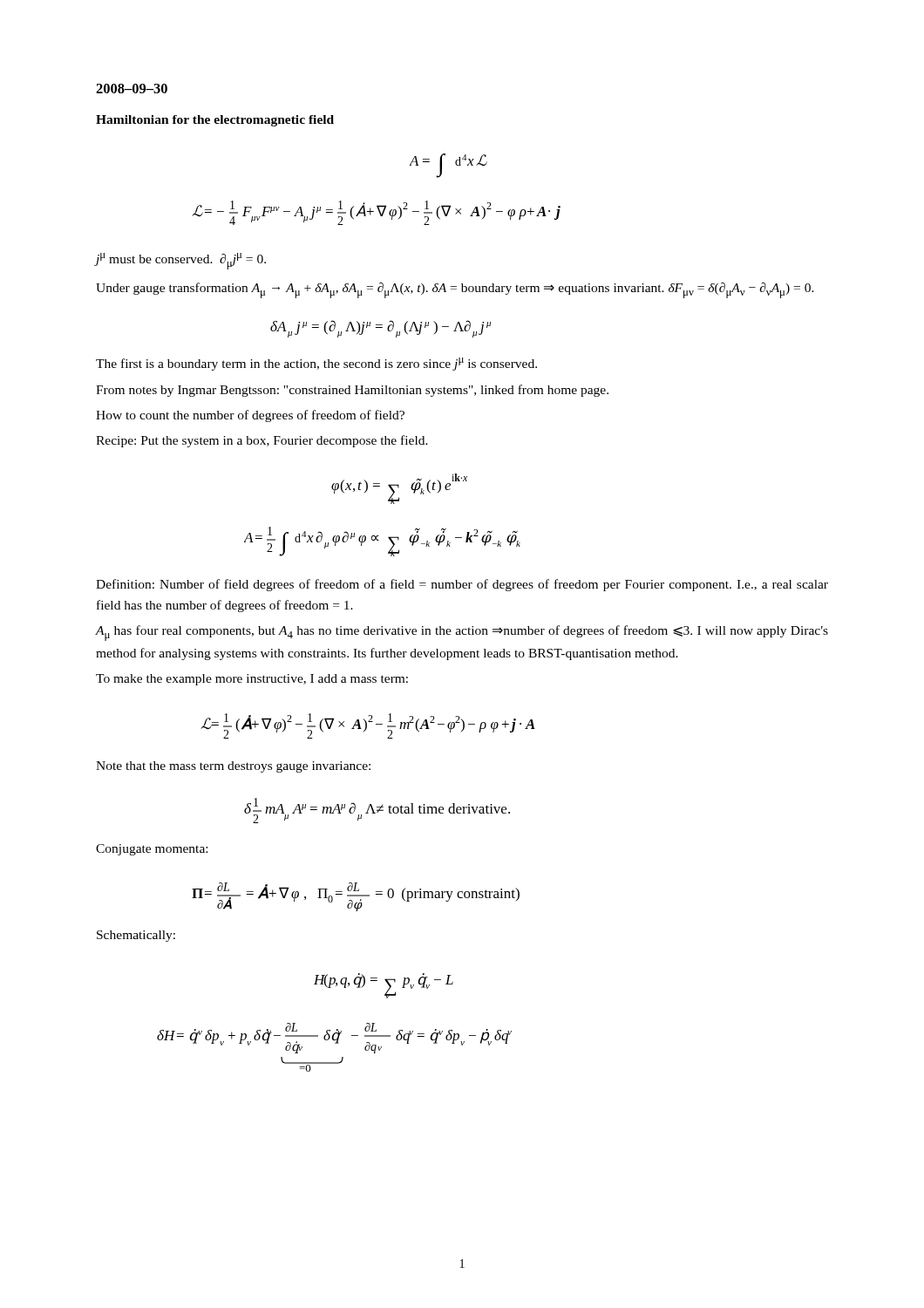
Task: Locate the block of text that opens with "How to count the number of degrees of"
Action: coord(250,414)
